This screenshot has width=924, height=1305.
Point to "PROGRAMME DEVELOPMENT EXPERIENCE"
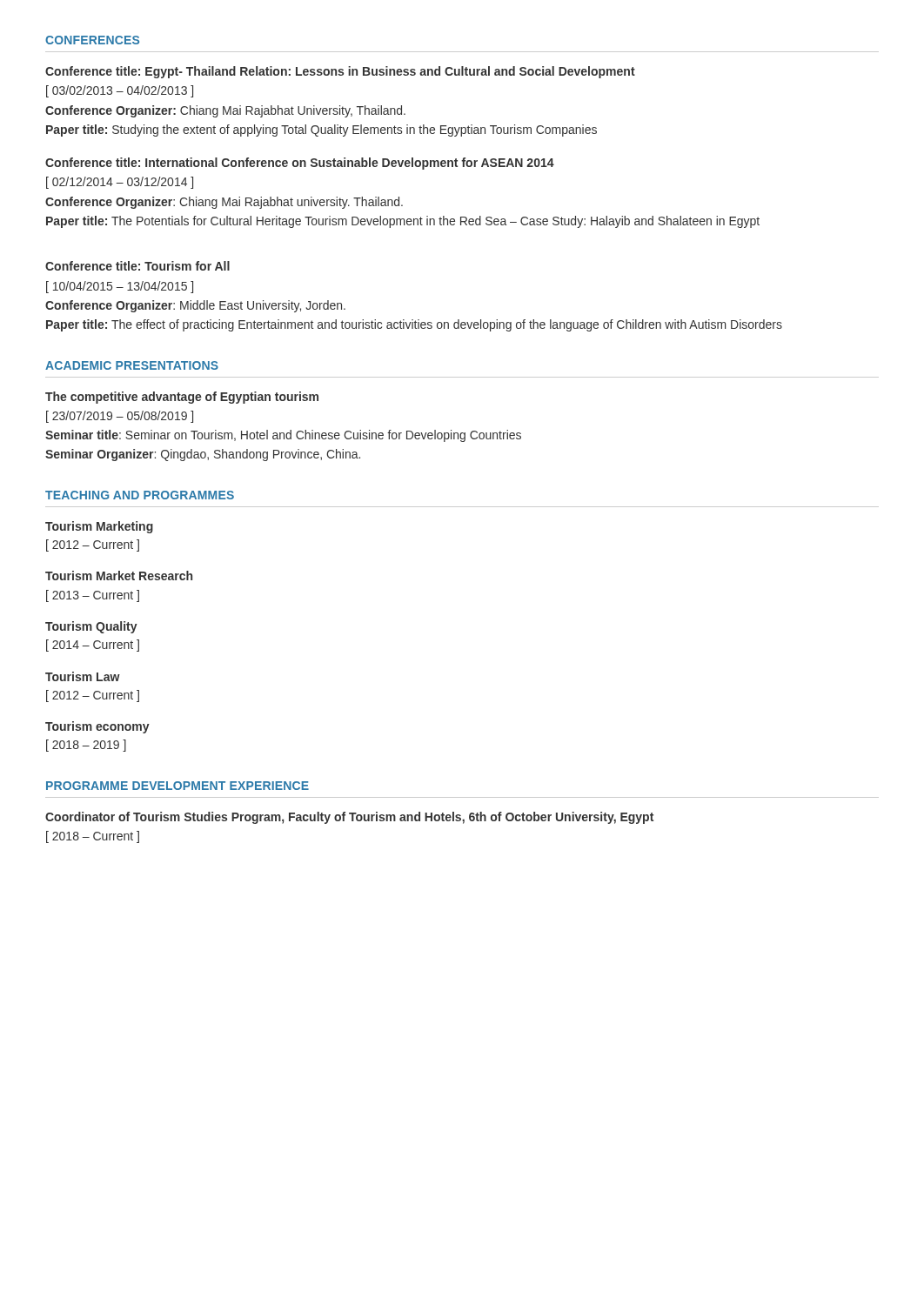click(x=177, y=785)
